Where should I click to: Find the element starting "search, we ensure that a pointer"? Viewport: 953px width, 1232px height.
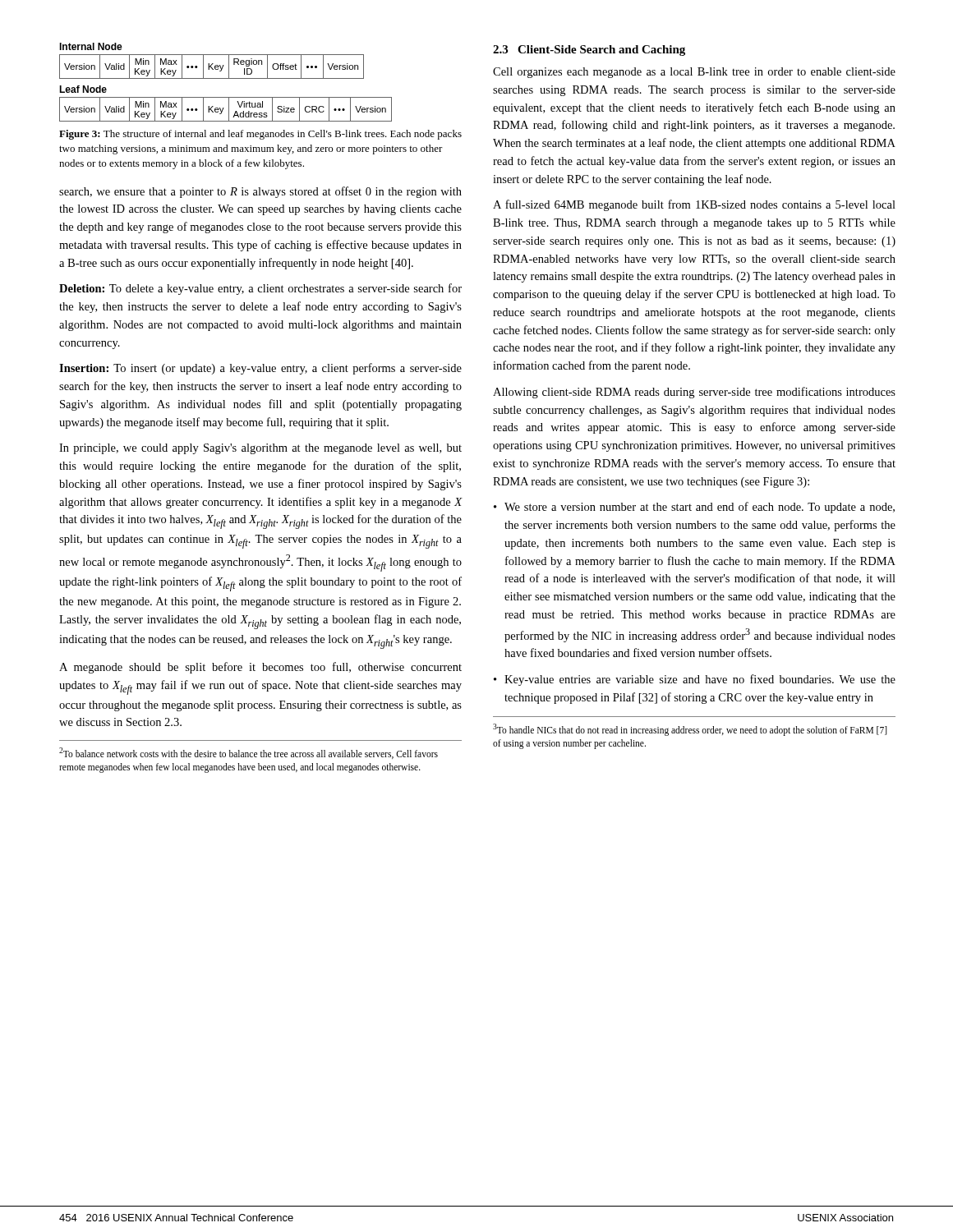260,227
